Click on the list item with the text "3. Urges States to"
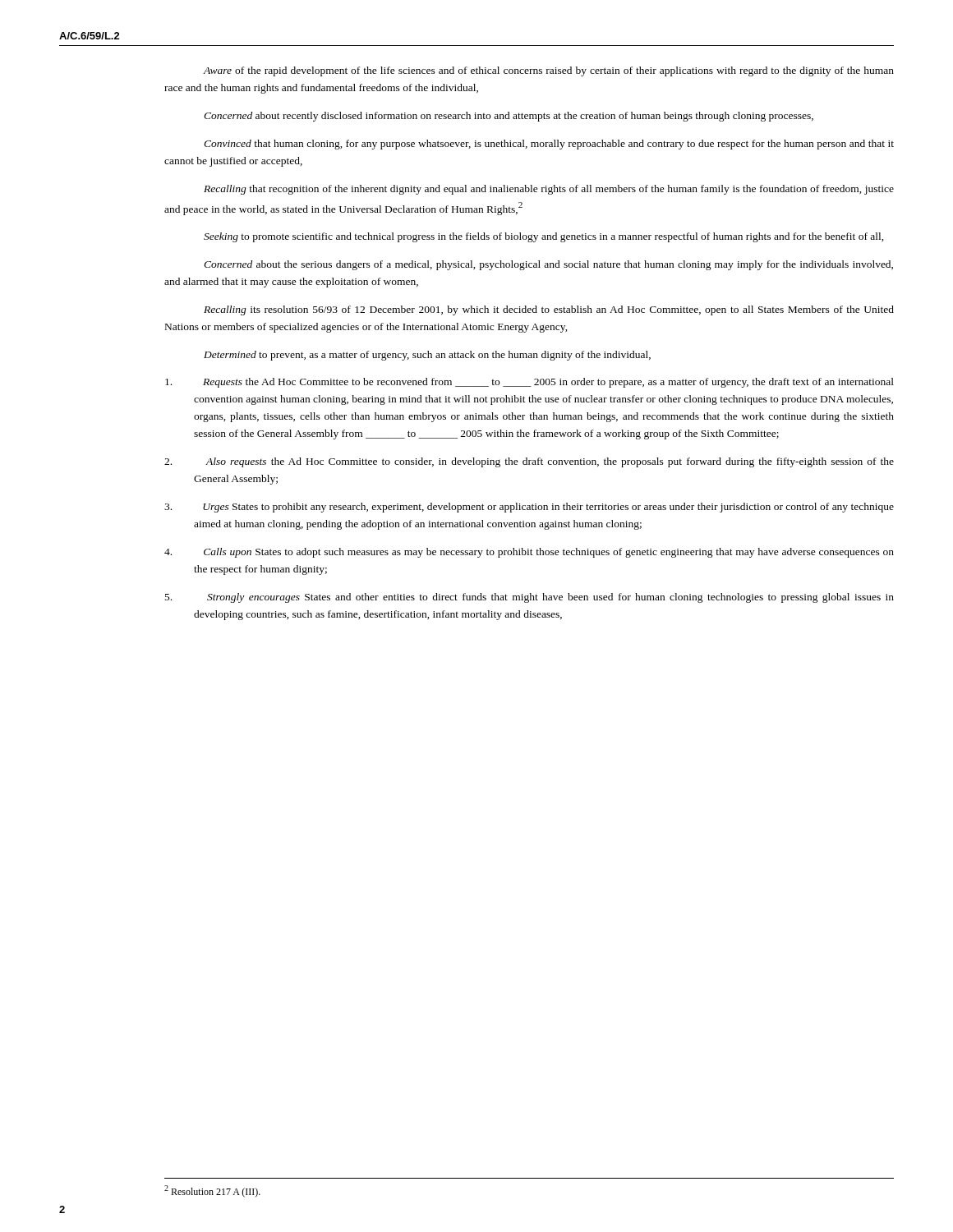953x1232 pixels. (529, 514)
